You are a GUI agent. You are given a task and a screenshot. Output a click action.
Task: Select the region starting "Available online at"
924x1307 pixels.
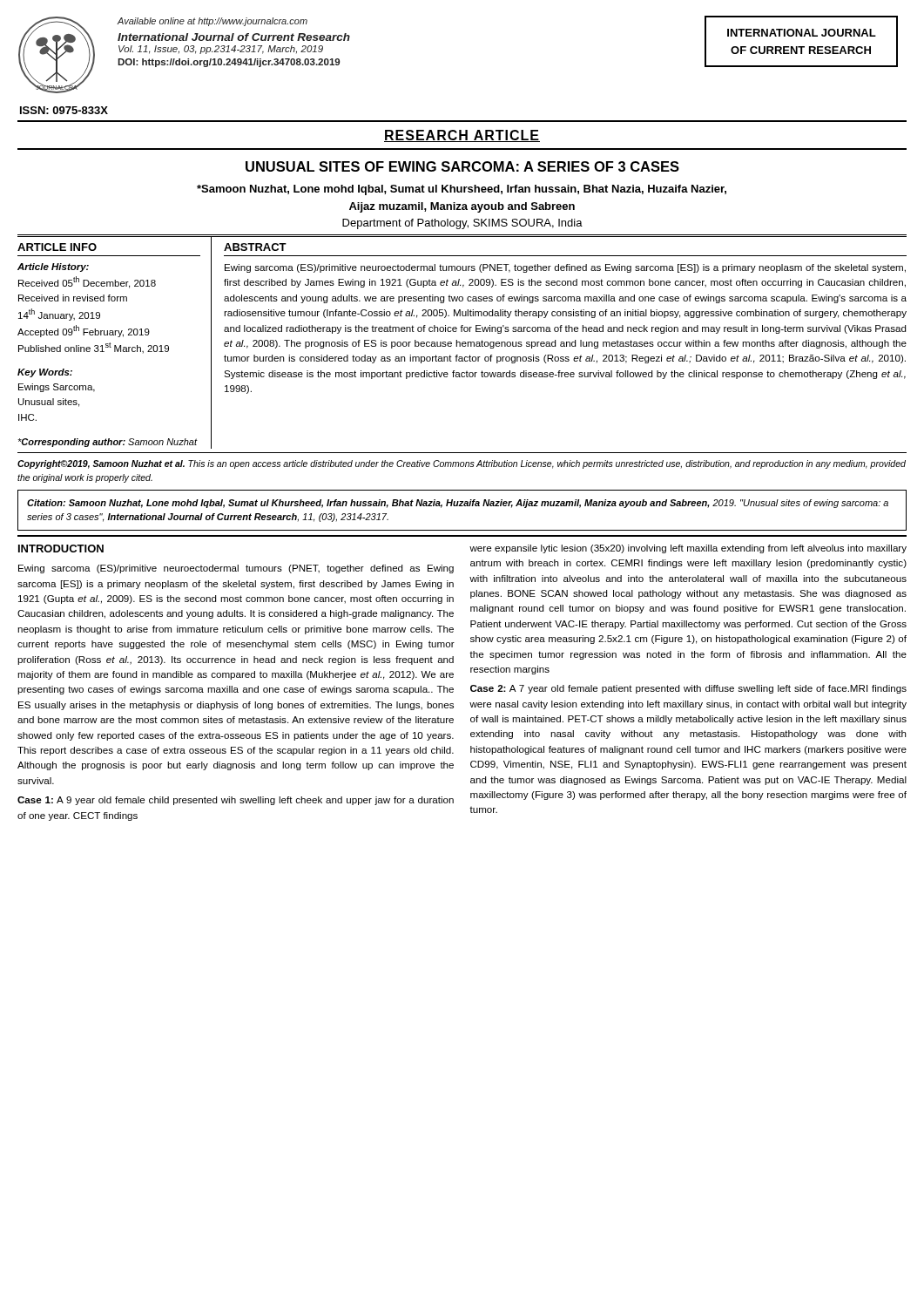[212, 22]
